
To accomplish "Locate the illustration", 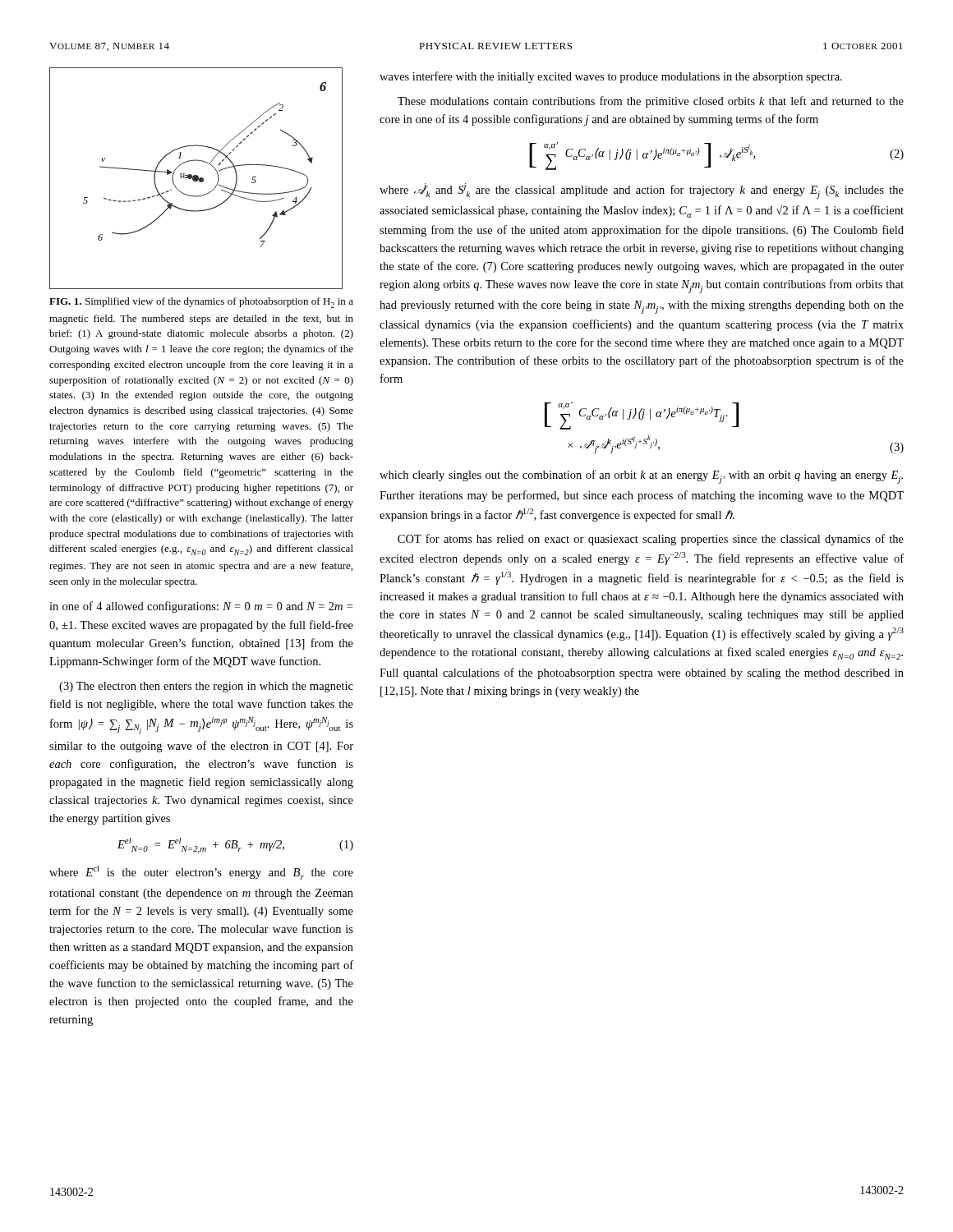I will coord(196,178).
